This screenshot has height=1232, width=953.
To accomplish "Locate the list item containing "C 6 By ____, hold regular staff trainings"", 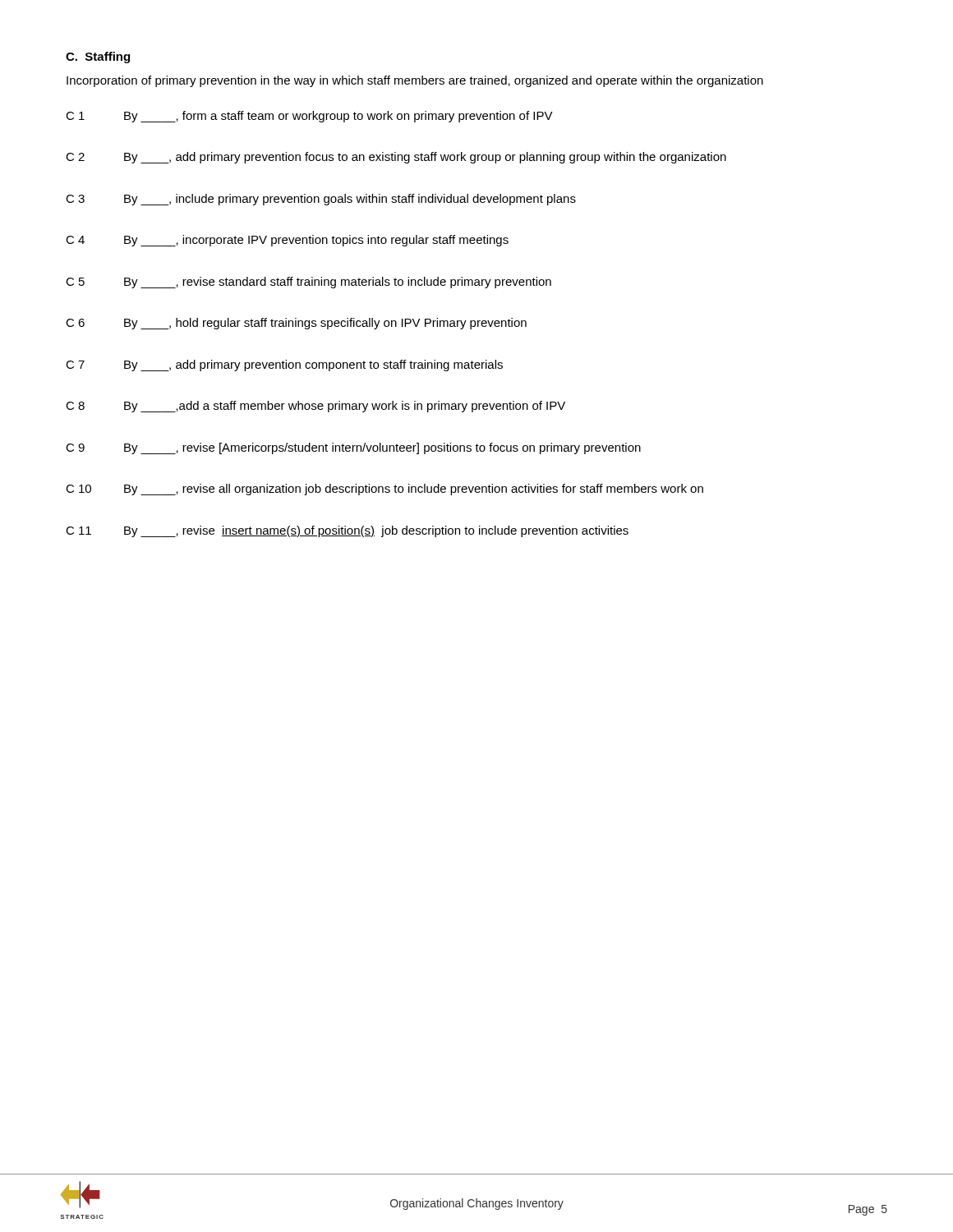I will coord(476,323).
